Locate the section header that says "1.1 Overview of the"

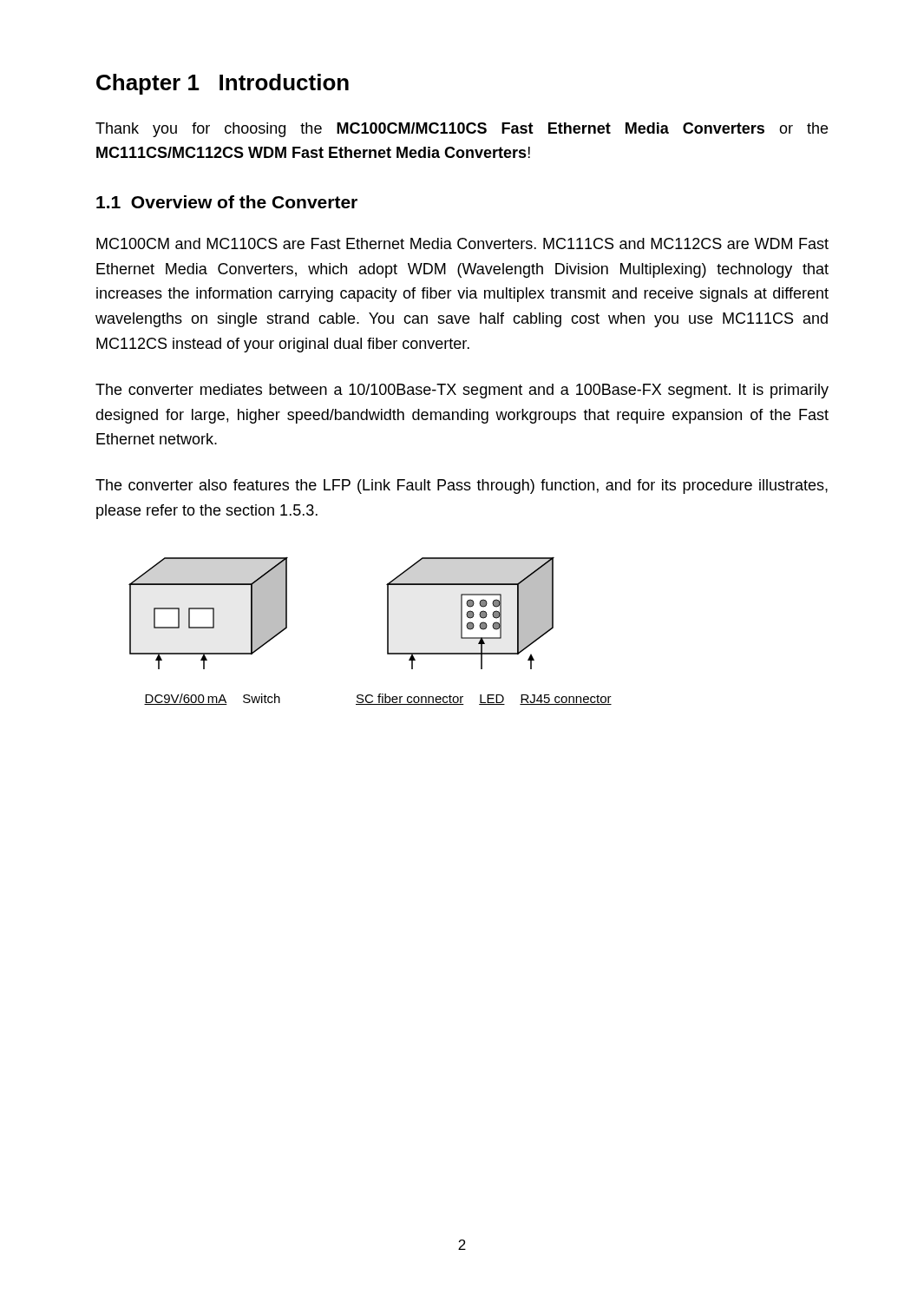227,202
